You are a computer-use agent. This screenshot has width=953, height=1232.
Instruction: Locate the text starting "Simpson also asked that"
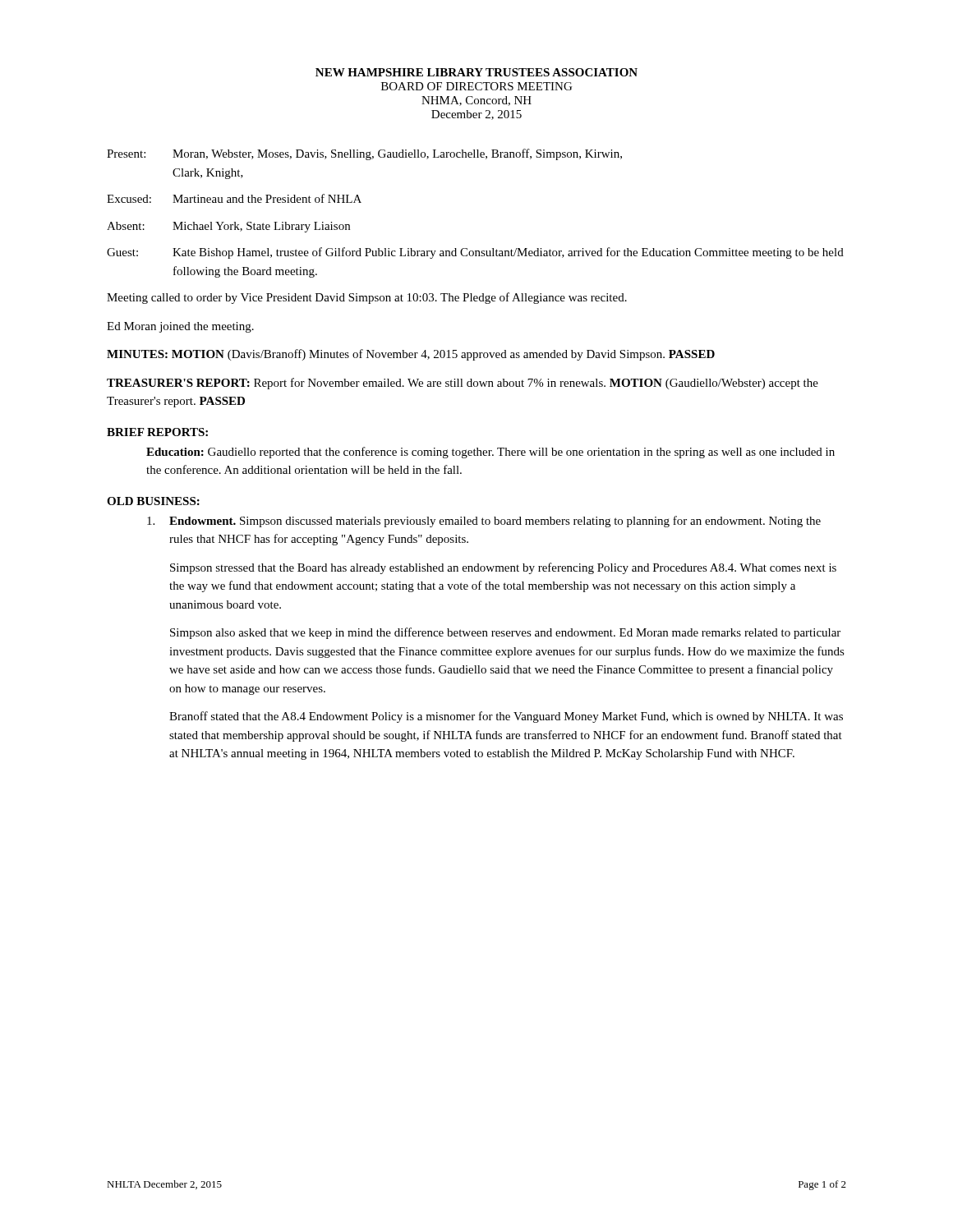[x=507, y=660]
